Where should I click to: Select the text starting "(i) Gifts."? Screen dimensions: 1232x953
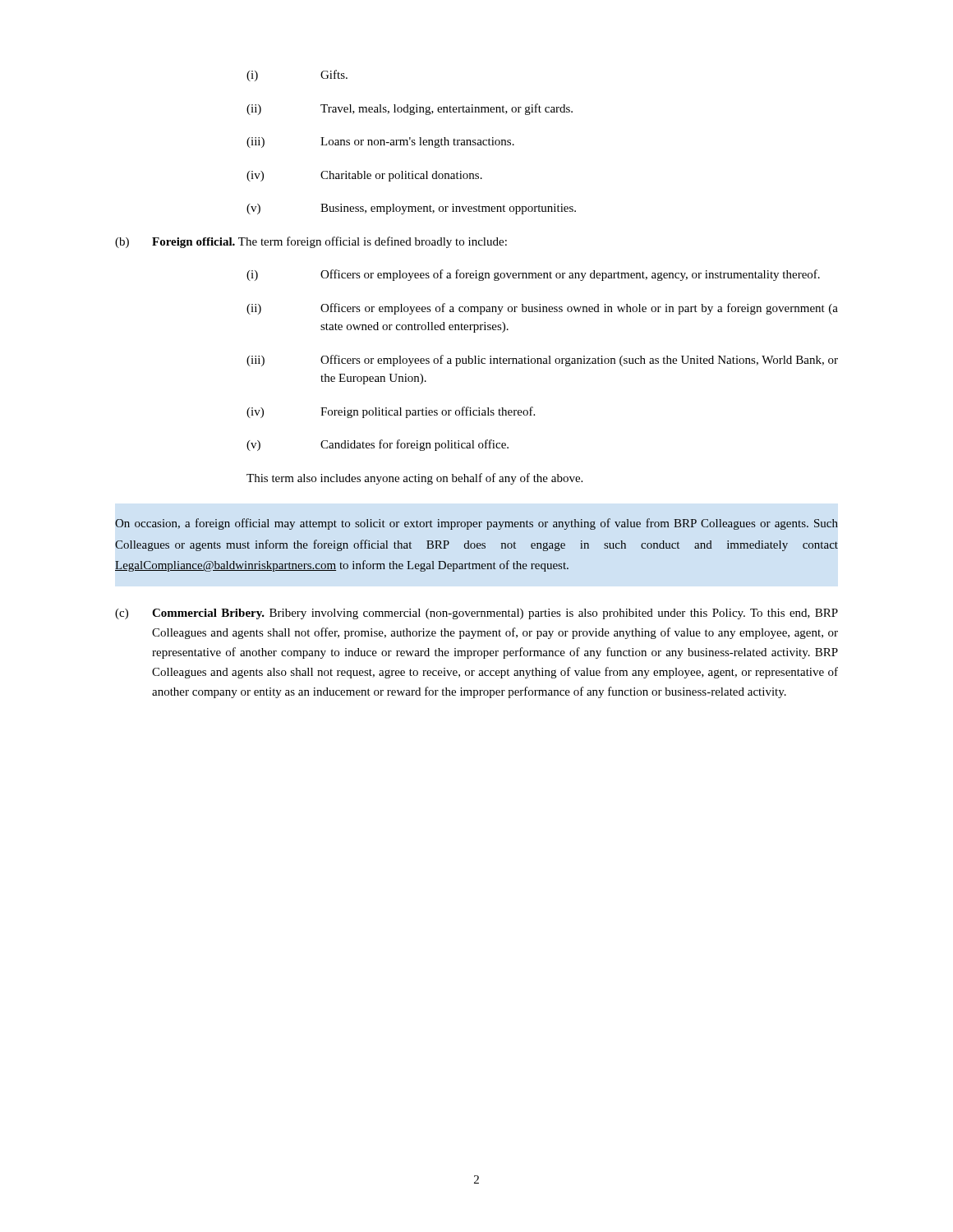252,75
